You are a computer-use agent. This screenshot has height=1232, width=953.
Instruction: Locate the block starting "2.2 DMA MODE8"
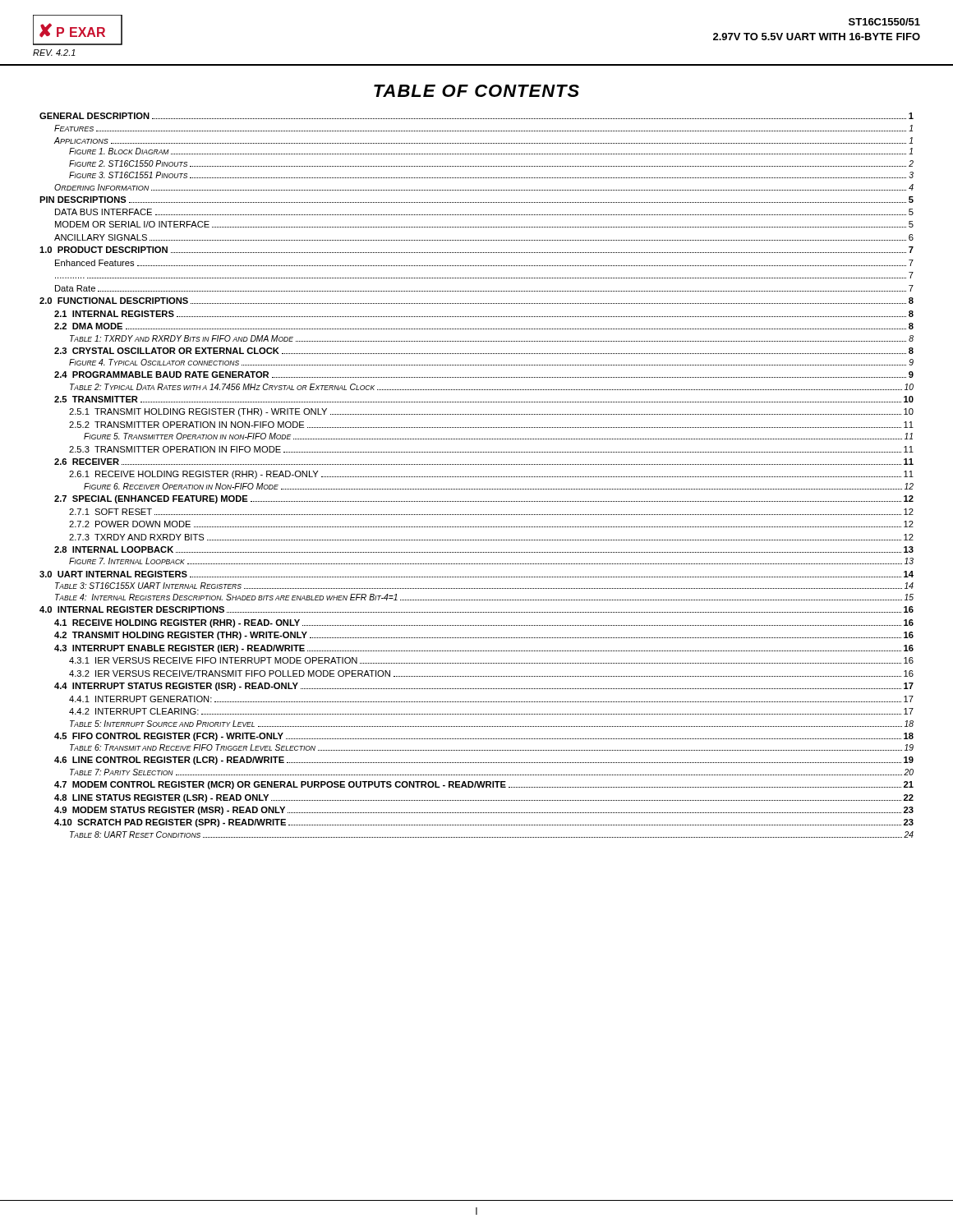tap(484, 327)
